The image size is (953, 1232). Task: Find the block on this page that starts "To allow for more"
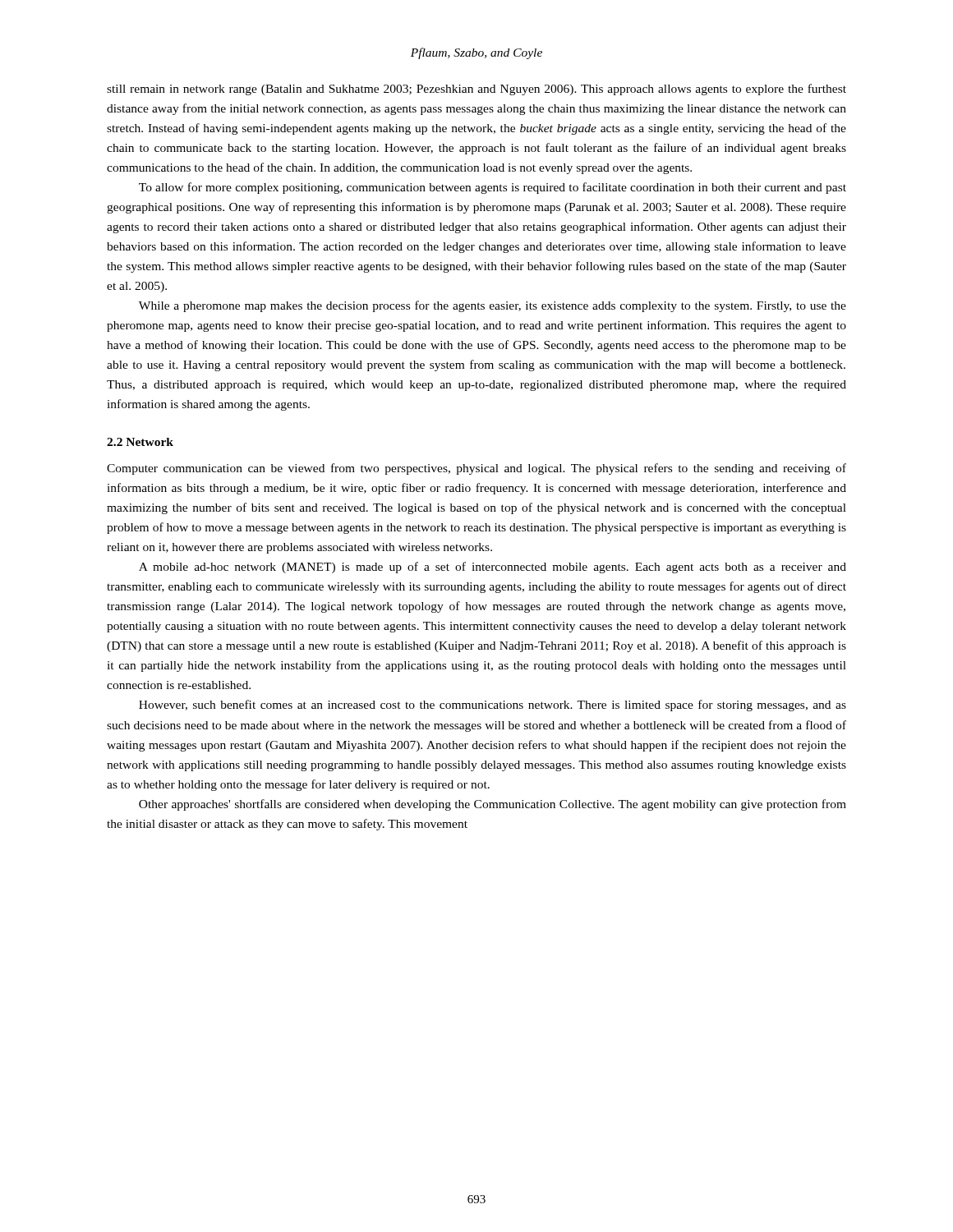click(476, 237)
